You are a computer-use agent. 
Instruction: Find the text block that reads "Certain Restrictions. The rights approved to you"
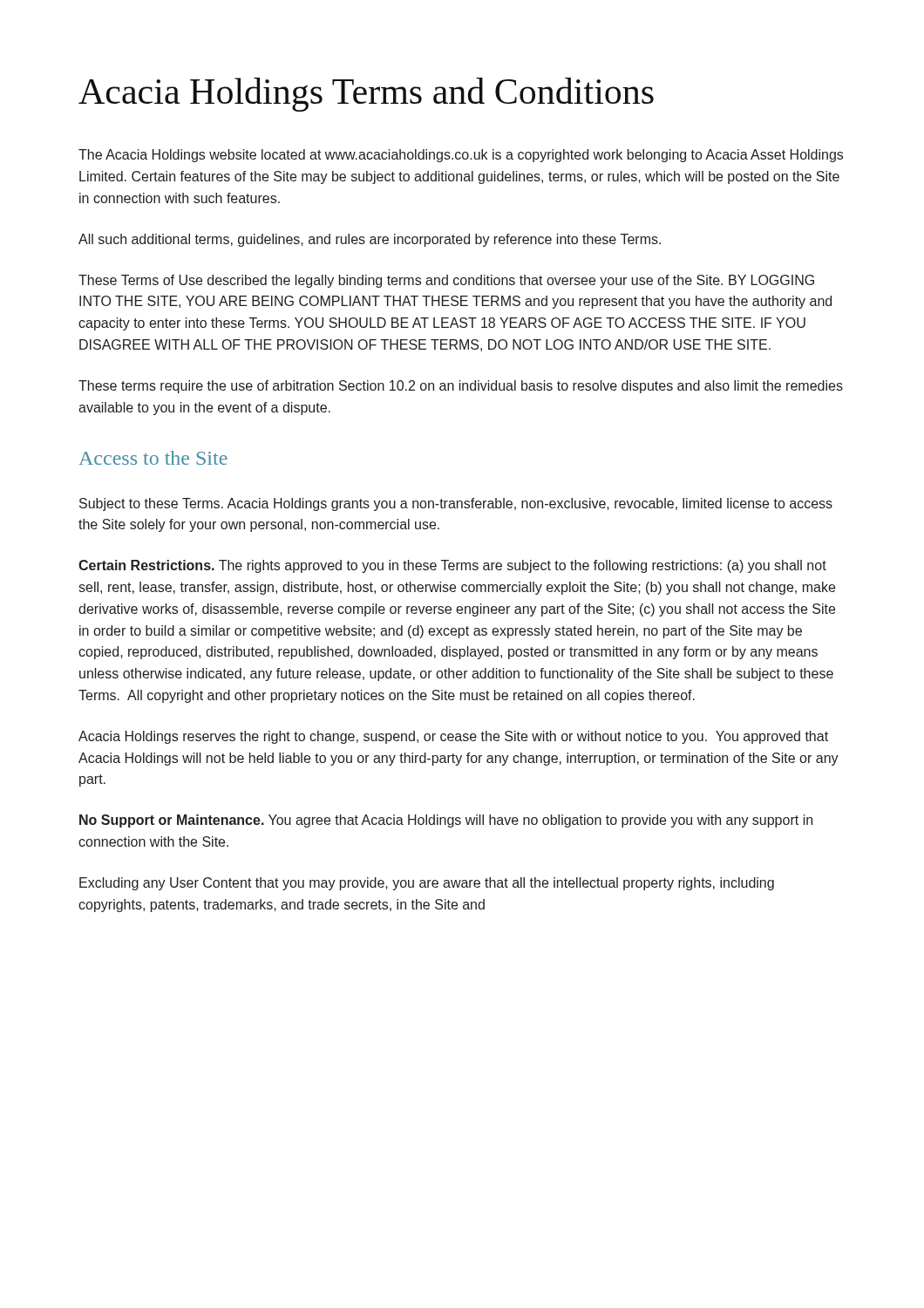coord(457,631)
